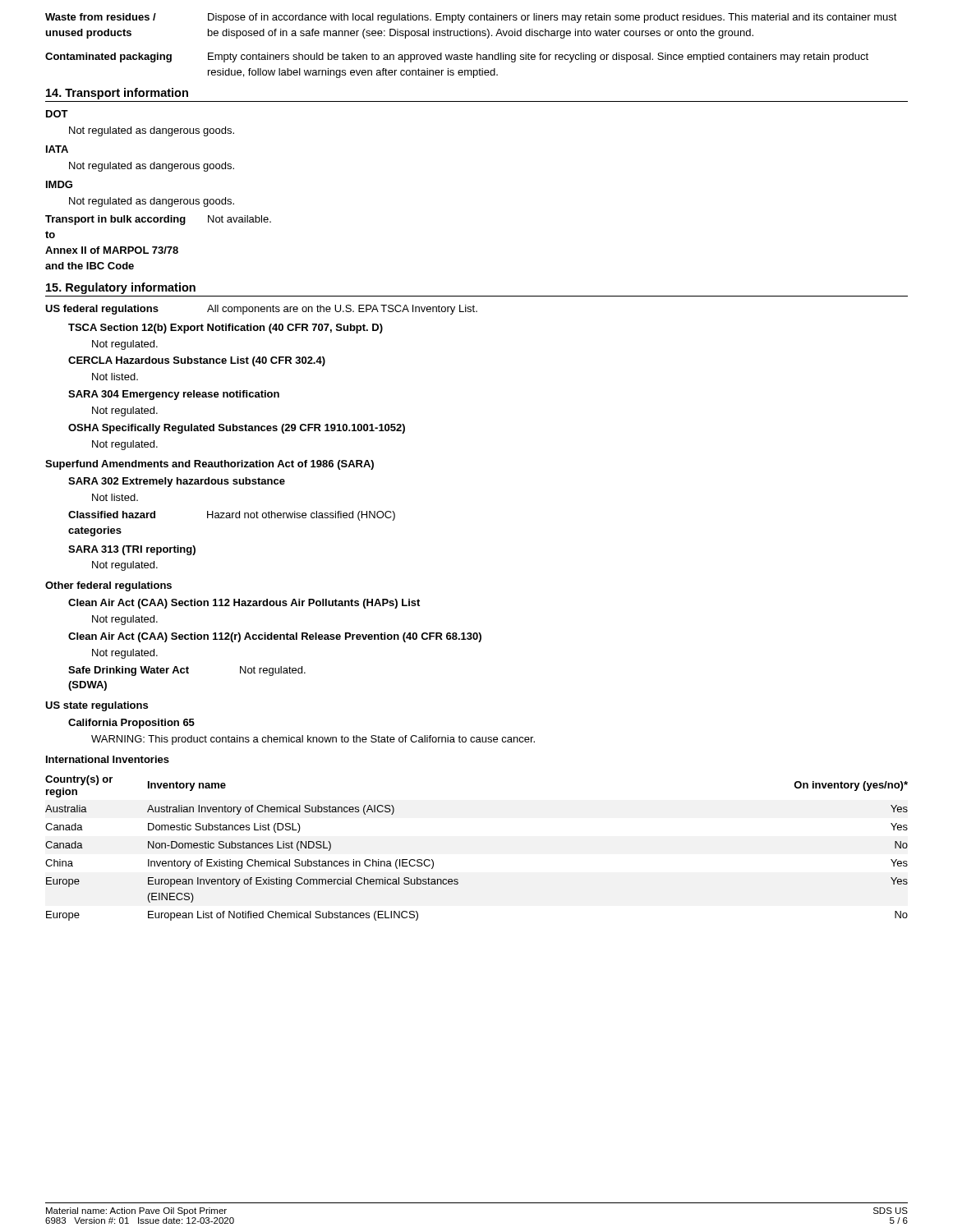Screen dimensions: 1232x953
Task: Select the element starting "OSHA Specifically Regulated Substances (29 CFR"
Action: (237, 427)
